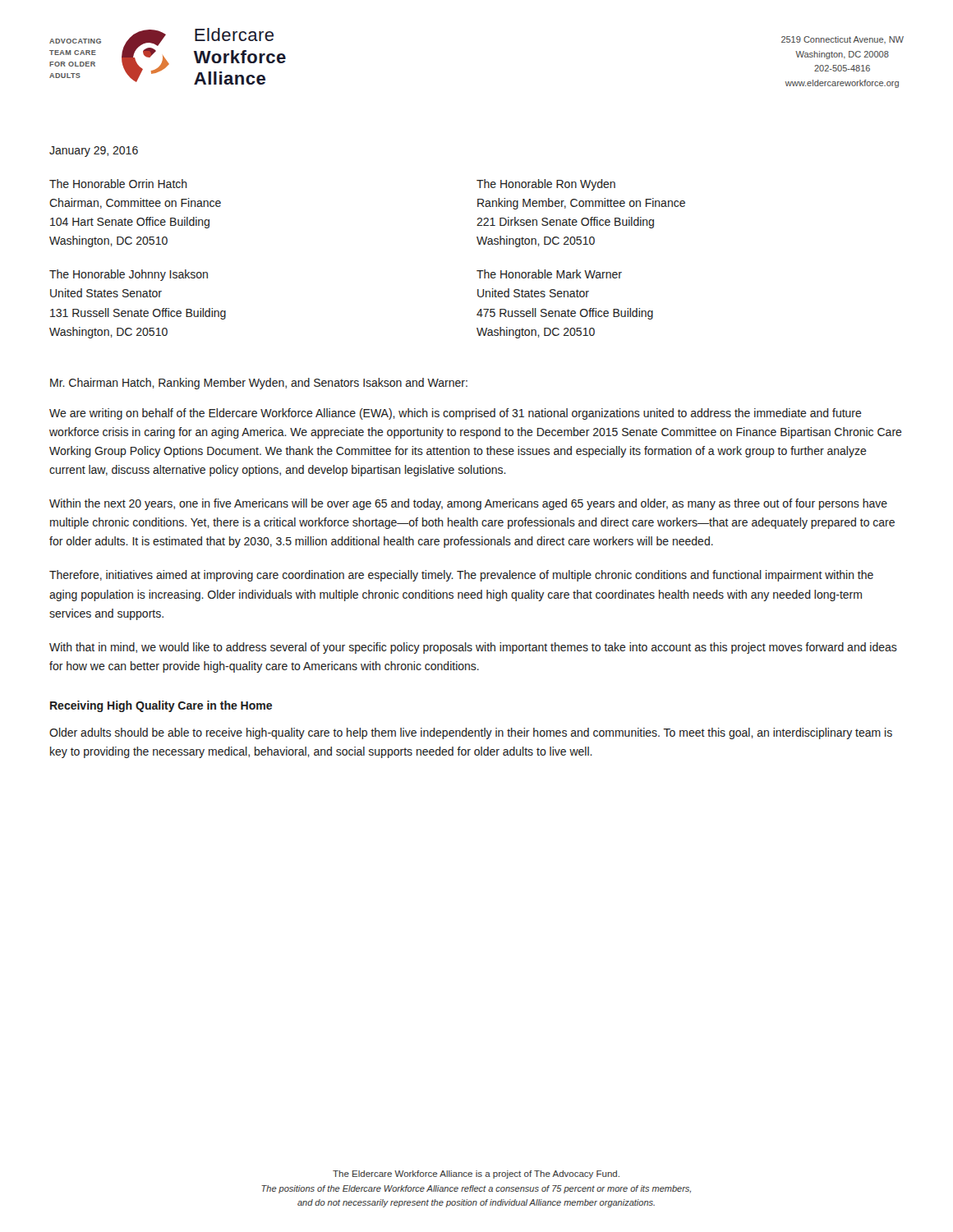Image resolution: width=953 pixels, height=1232 pixels.
Task: Find the block on this page that starts "Therefore, initiatives aimed at improving care coordination are"
Action: pyautogui.click(x=461, y=594)
